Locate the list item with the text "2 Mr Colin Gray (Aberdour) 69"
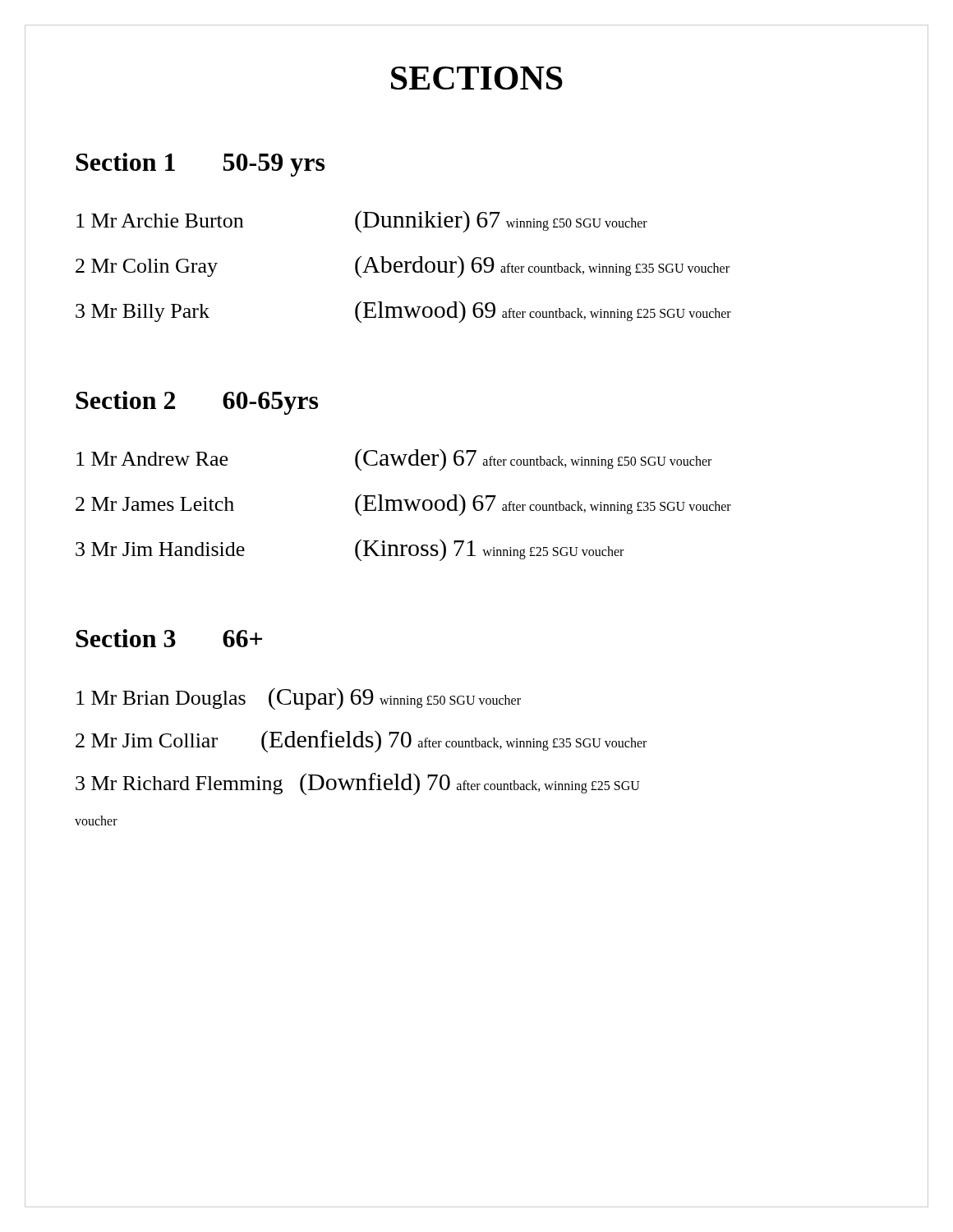The width and height of the screenshot is (953, 1232). pyautogui.click(x=402, y=264)
